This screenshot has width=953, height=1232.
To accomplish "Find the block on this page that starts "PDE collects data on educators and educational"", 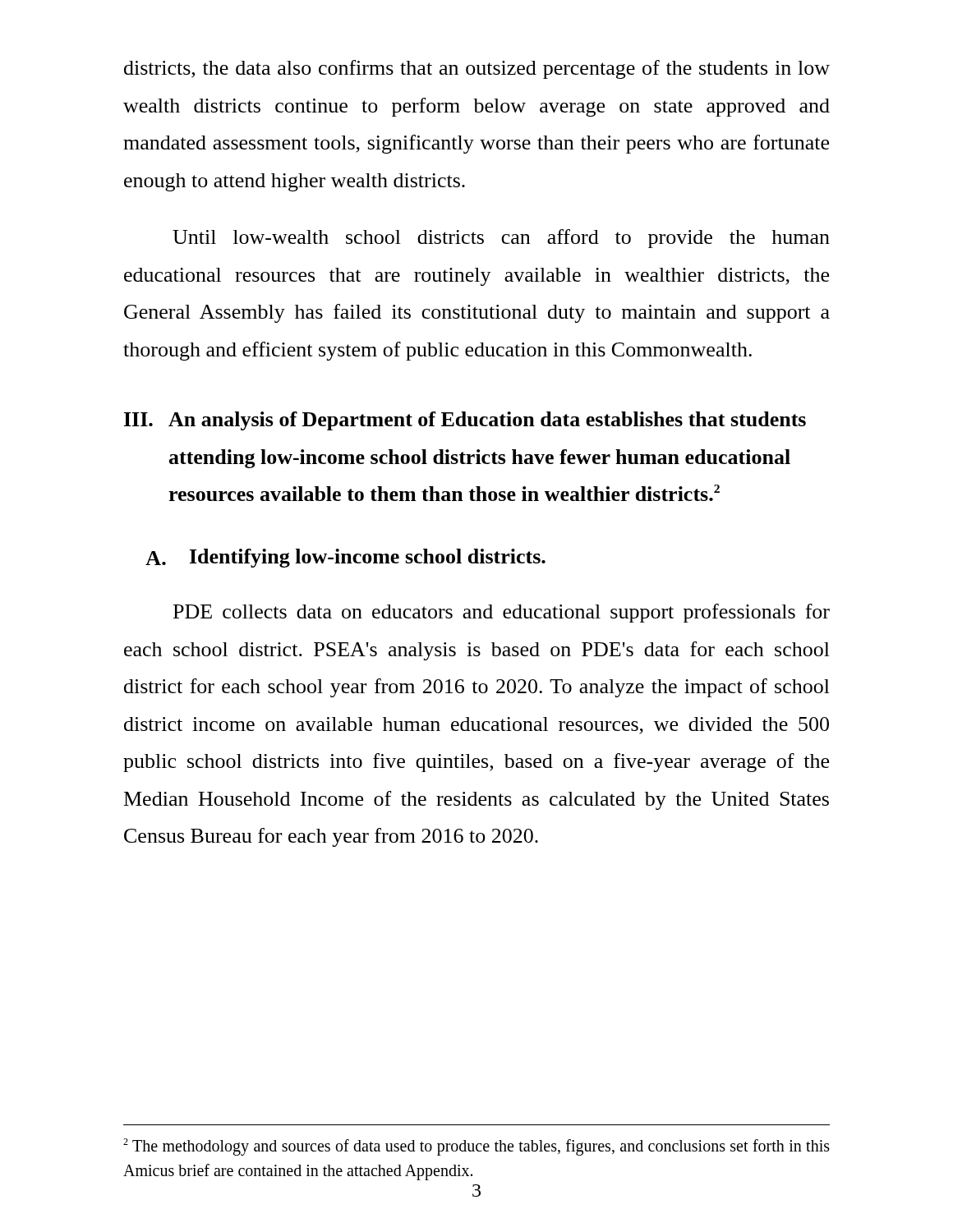I will [476, 724].
